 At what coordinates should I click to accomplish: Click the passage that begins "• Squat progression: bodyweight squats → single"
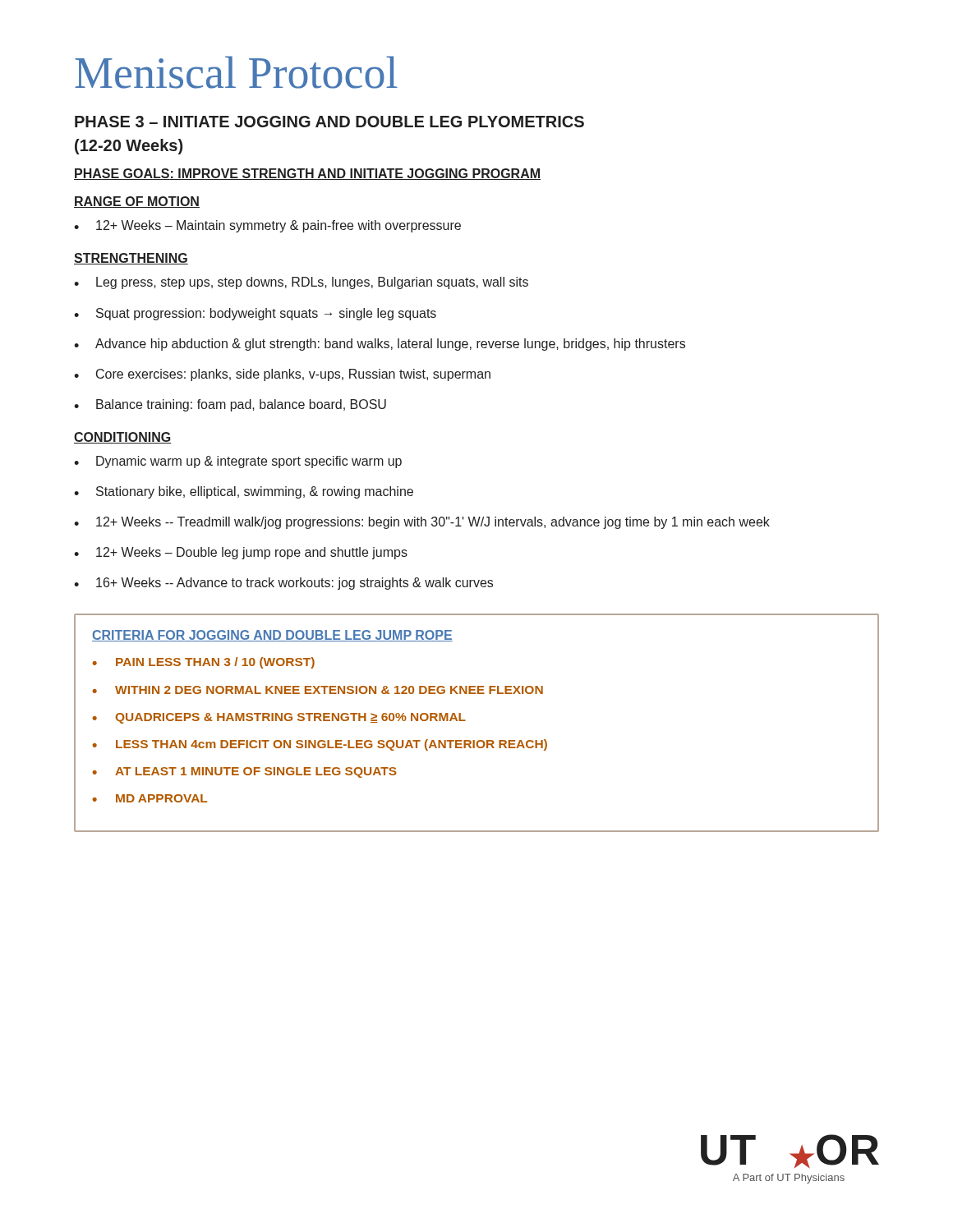pyautogui.click(x=255, y=314)
